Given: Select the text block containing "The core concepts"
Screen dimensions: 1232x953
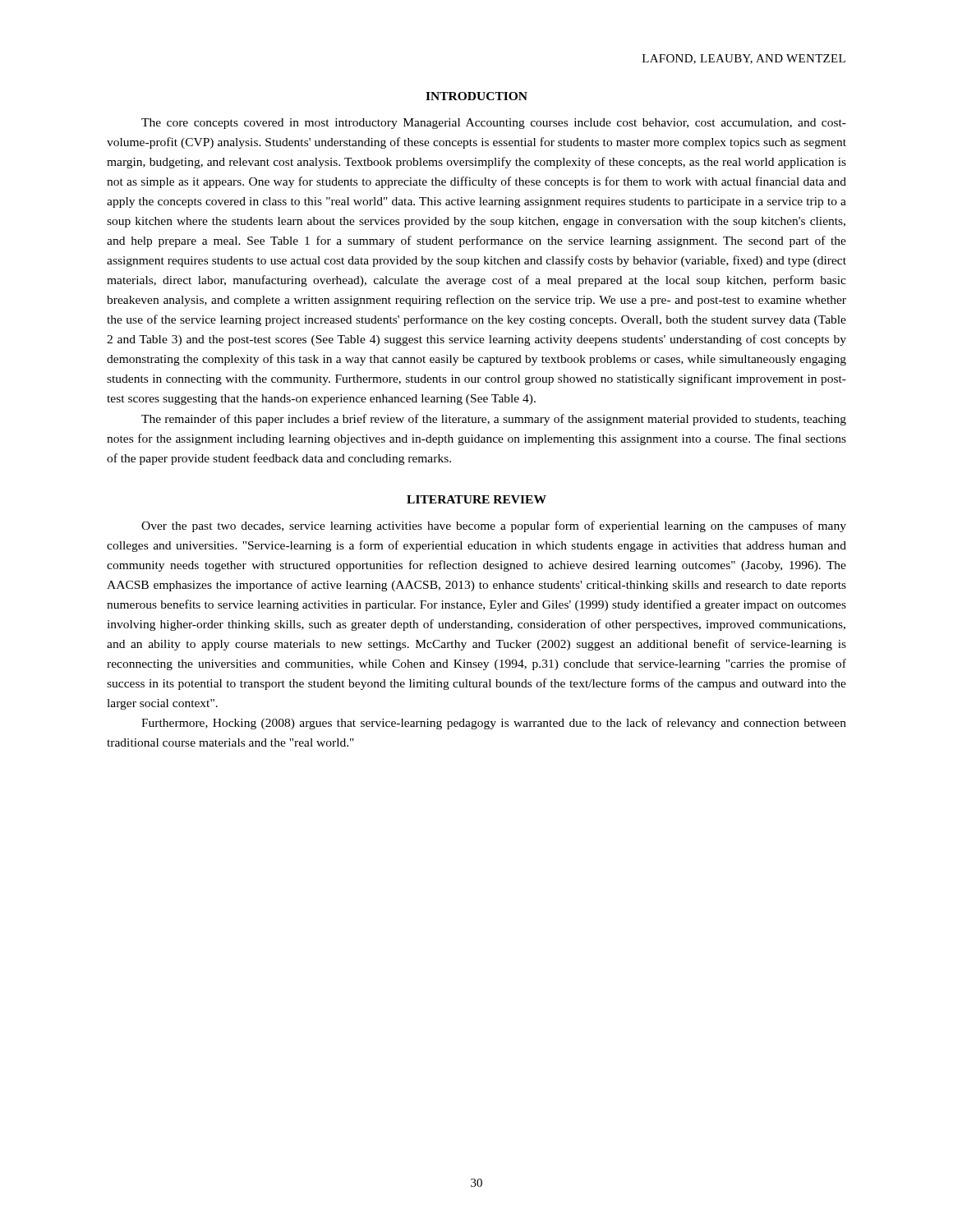Looking at the screenshot, I should tap(476, 290).
